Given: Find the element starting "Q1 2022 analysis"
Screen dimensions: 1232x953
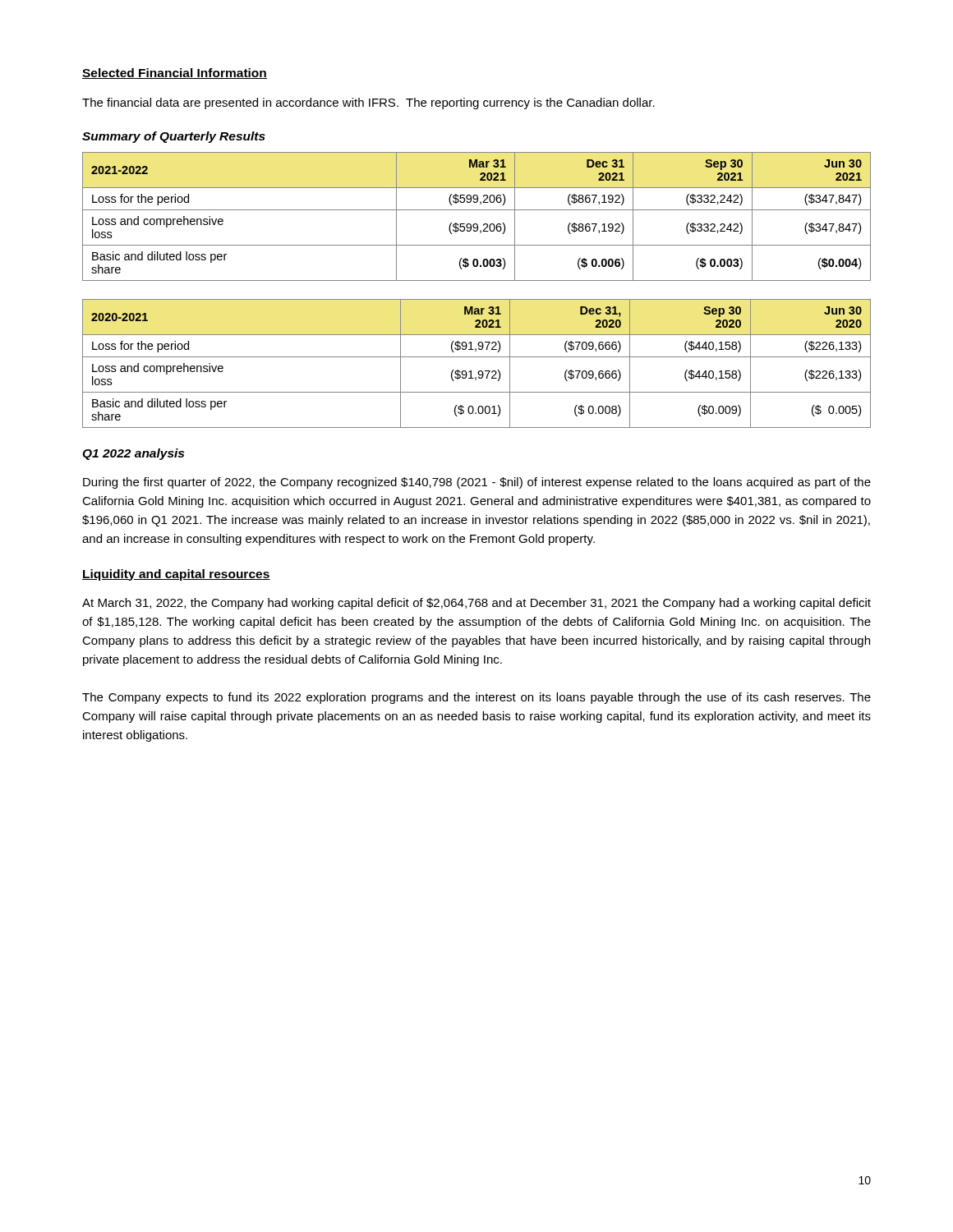Looking at the screenshot, I should tap(133, 453).
